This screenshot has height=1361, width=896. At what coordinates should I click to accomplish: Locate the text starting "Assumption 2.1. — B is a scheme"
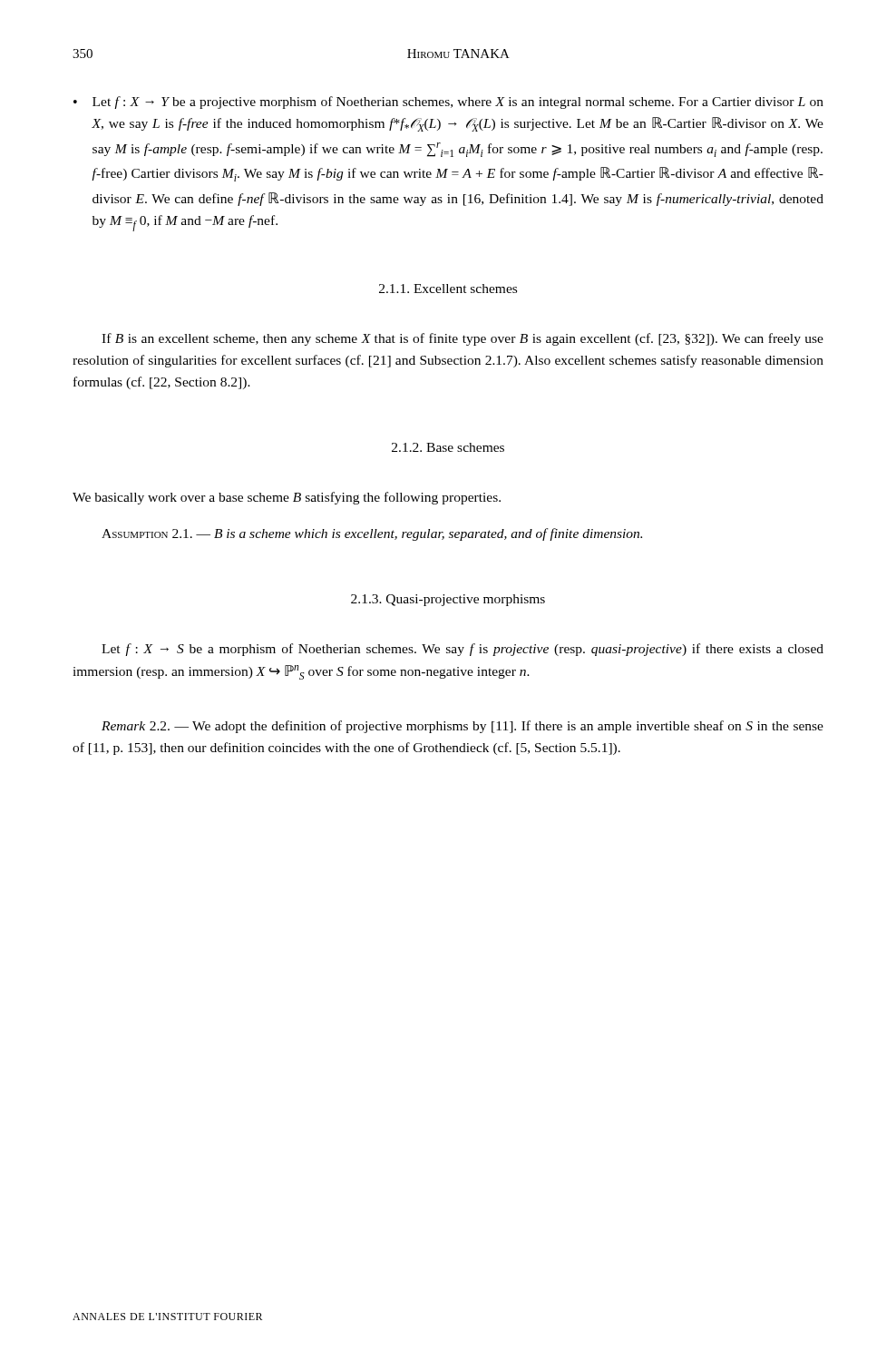[x=373, y=533]
